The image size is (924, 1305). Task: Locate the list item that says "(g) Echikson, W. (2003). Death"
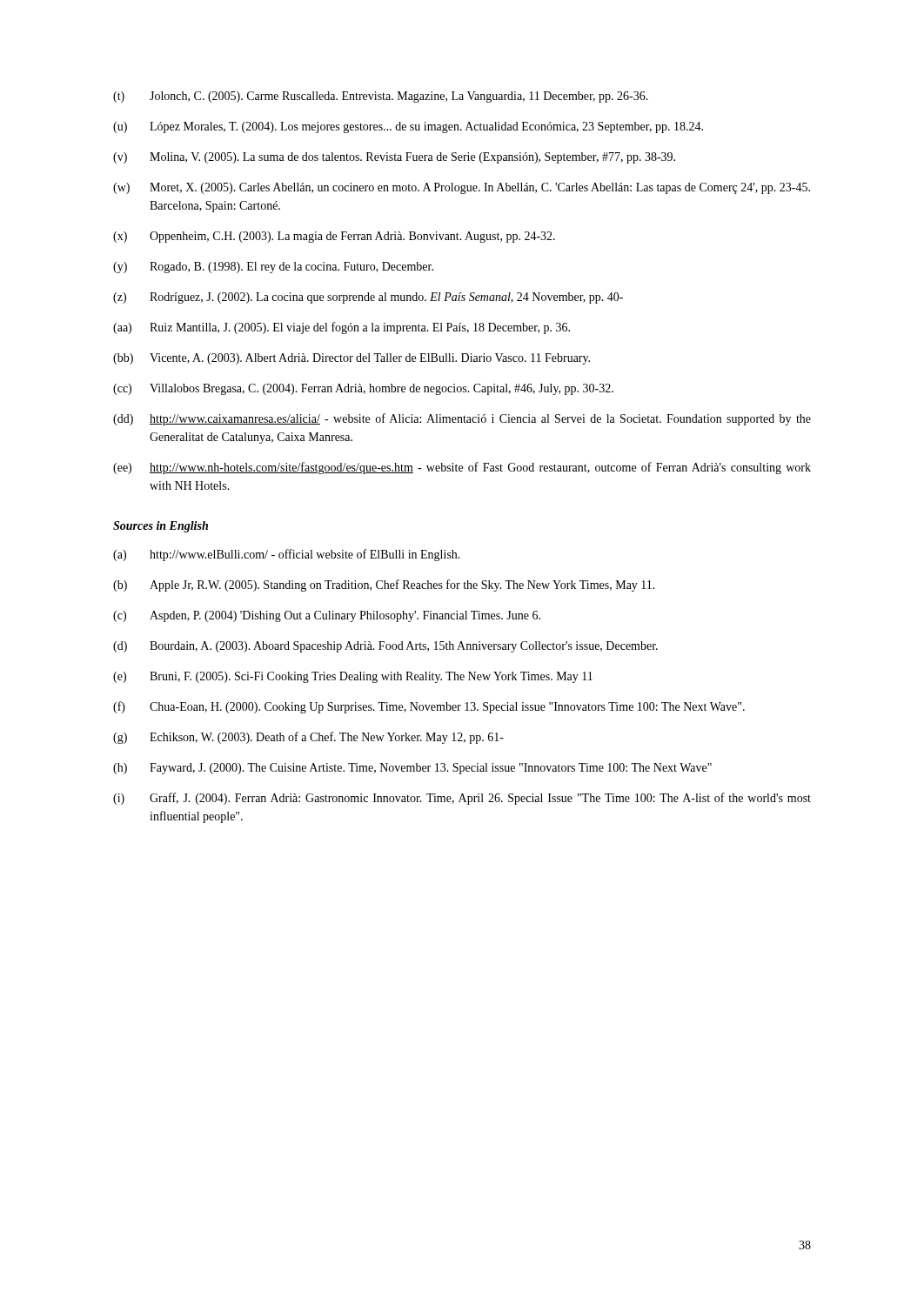(x=462, y=737)
